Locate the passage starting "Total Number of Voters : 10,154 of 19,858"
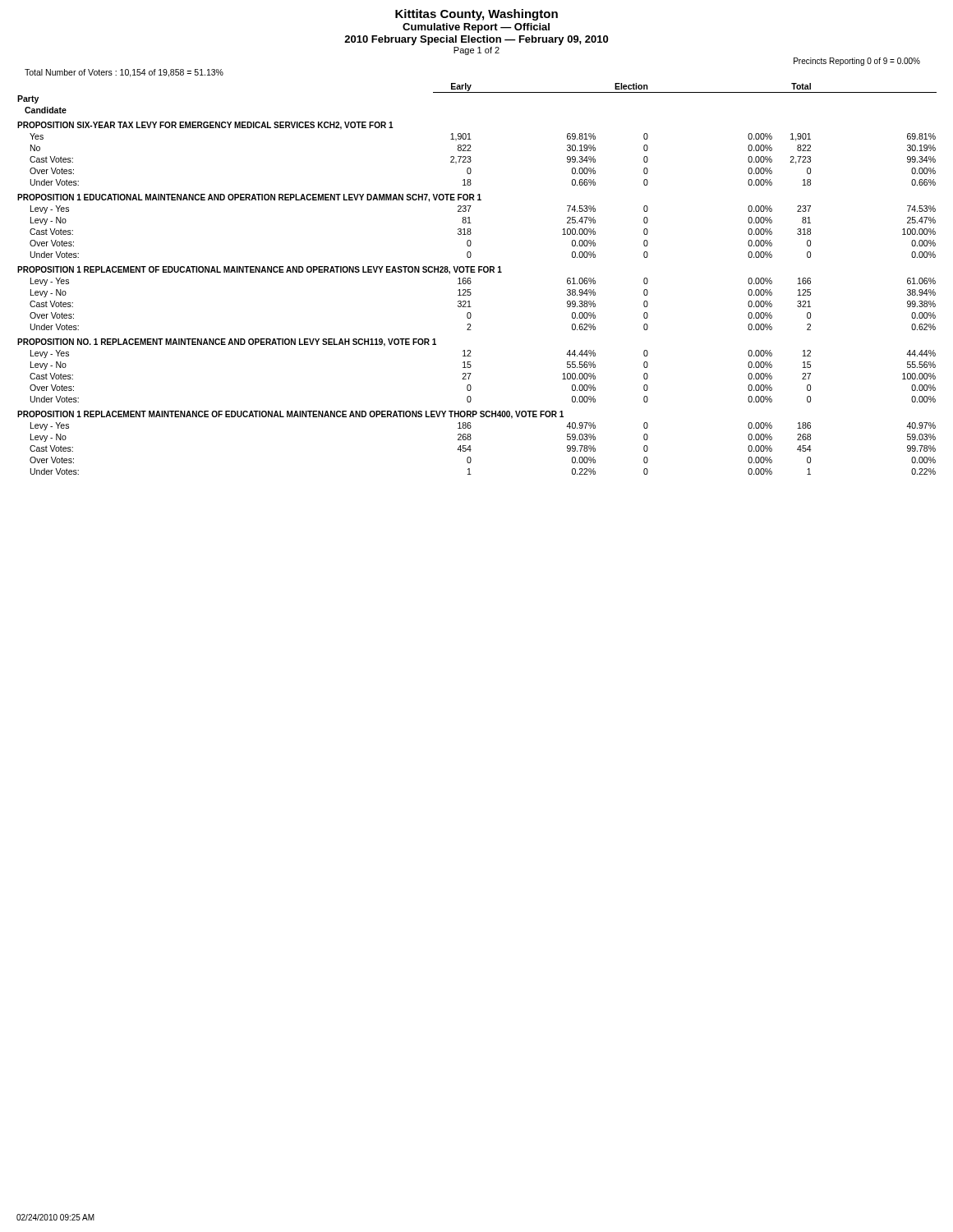This screenshot has width=953, height=1232. 124,72
